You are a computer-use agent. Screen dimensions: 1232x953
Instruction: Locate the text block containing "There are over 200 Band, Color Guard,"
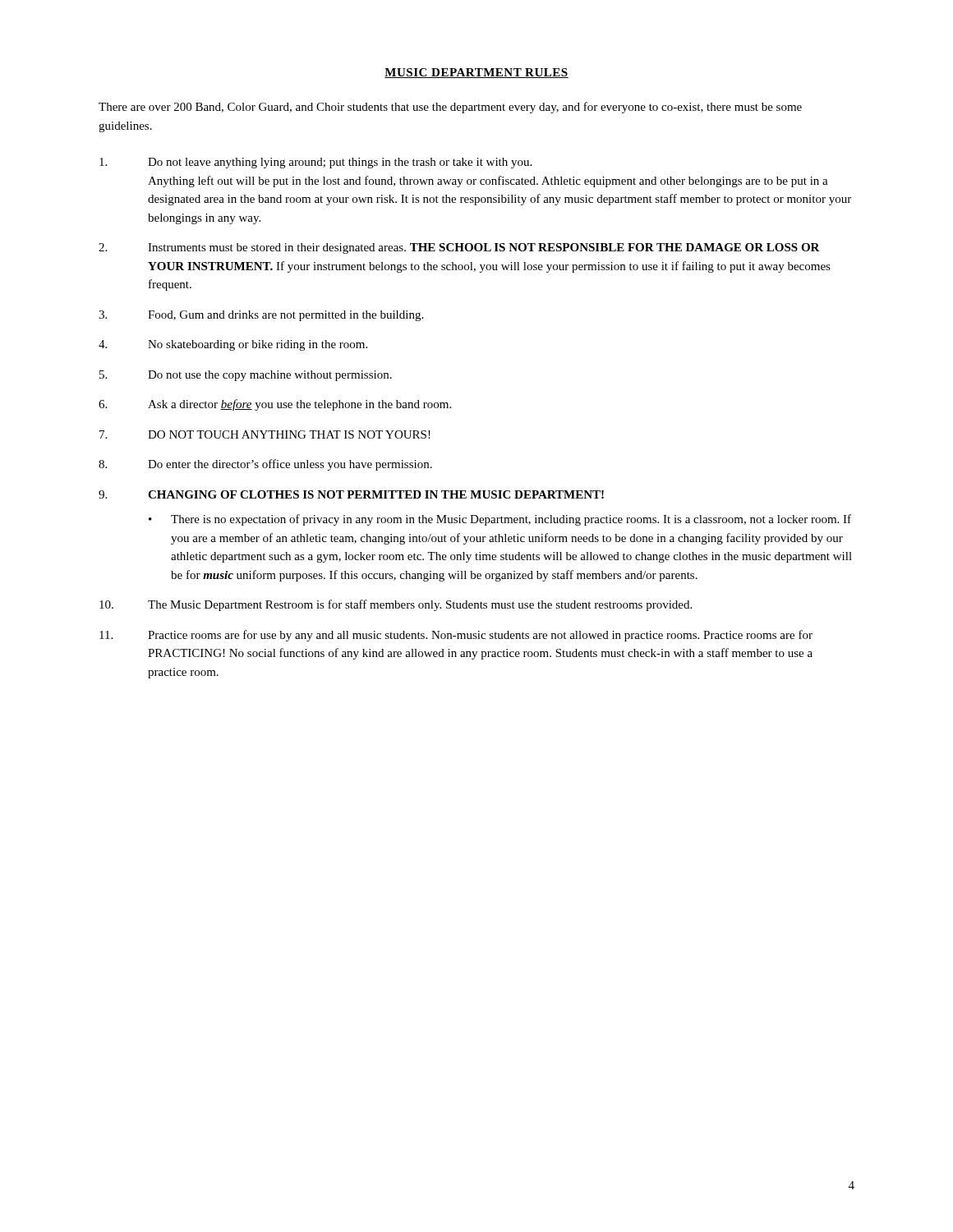[450, 116]
